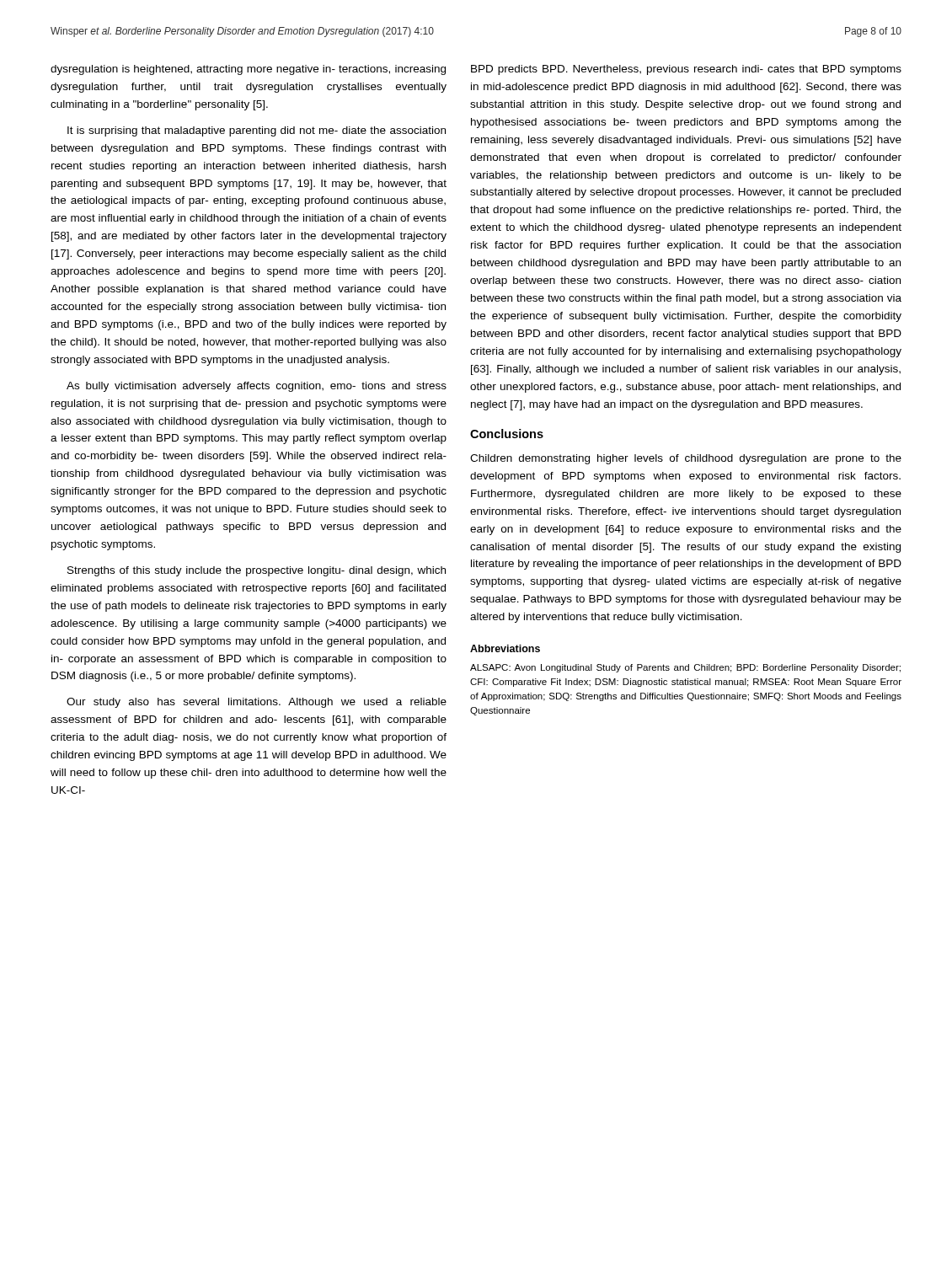952x1264 pixels.
Task: Select the element starting "Abbreviations ALSAPC: Avon Longitudinal Study of Parents"
Action: click(686, 680)
